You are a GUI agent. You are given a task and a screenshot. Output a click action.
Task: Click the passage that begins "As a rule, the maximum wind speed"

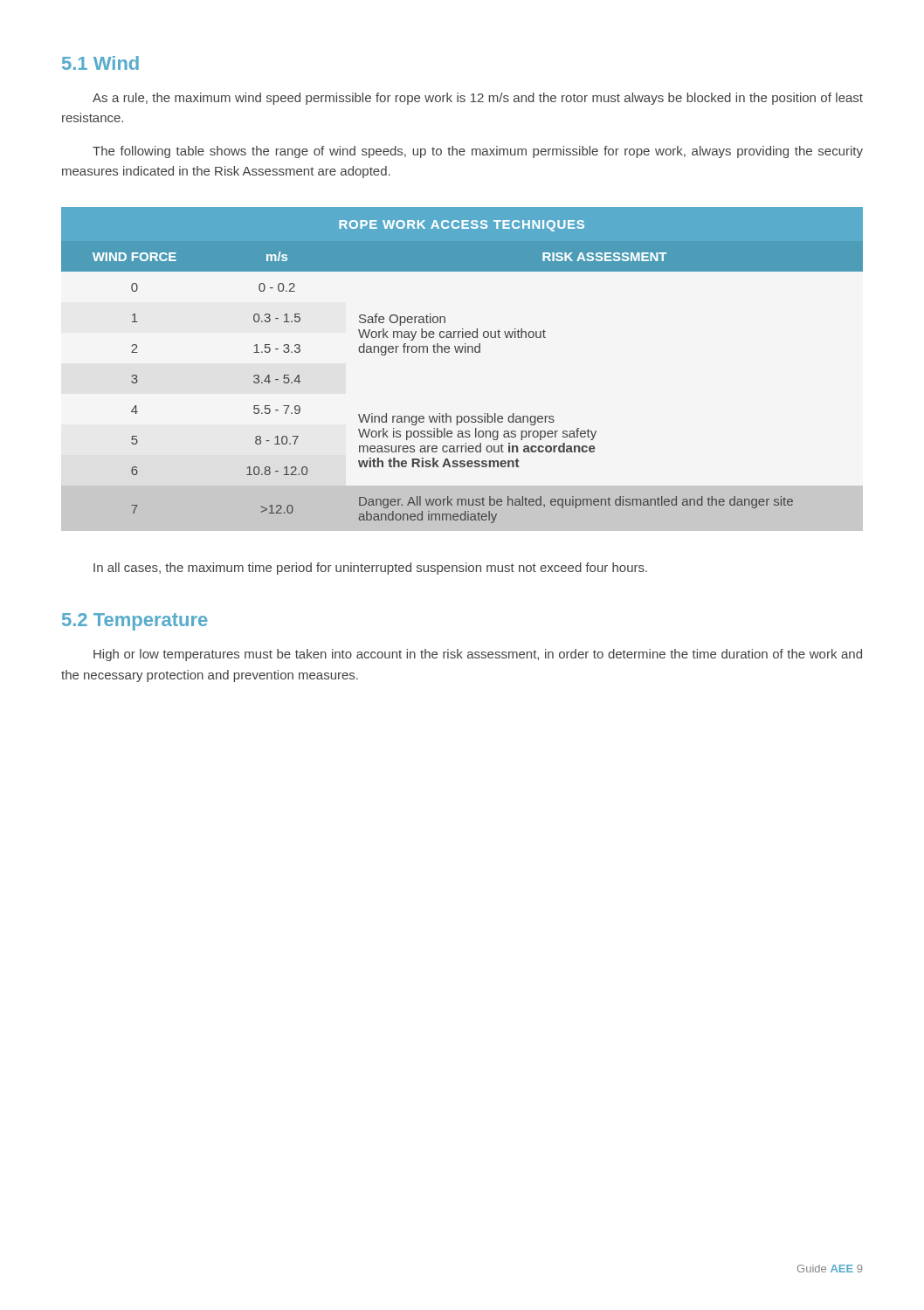click(462, 108)
